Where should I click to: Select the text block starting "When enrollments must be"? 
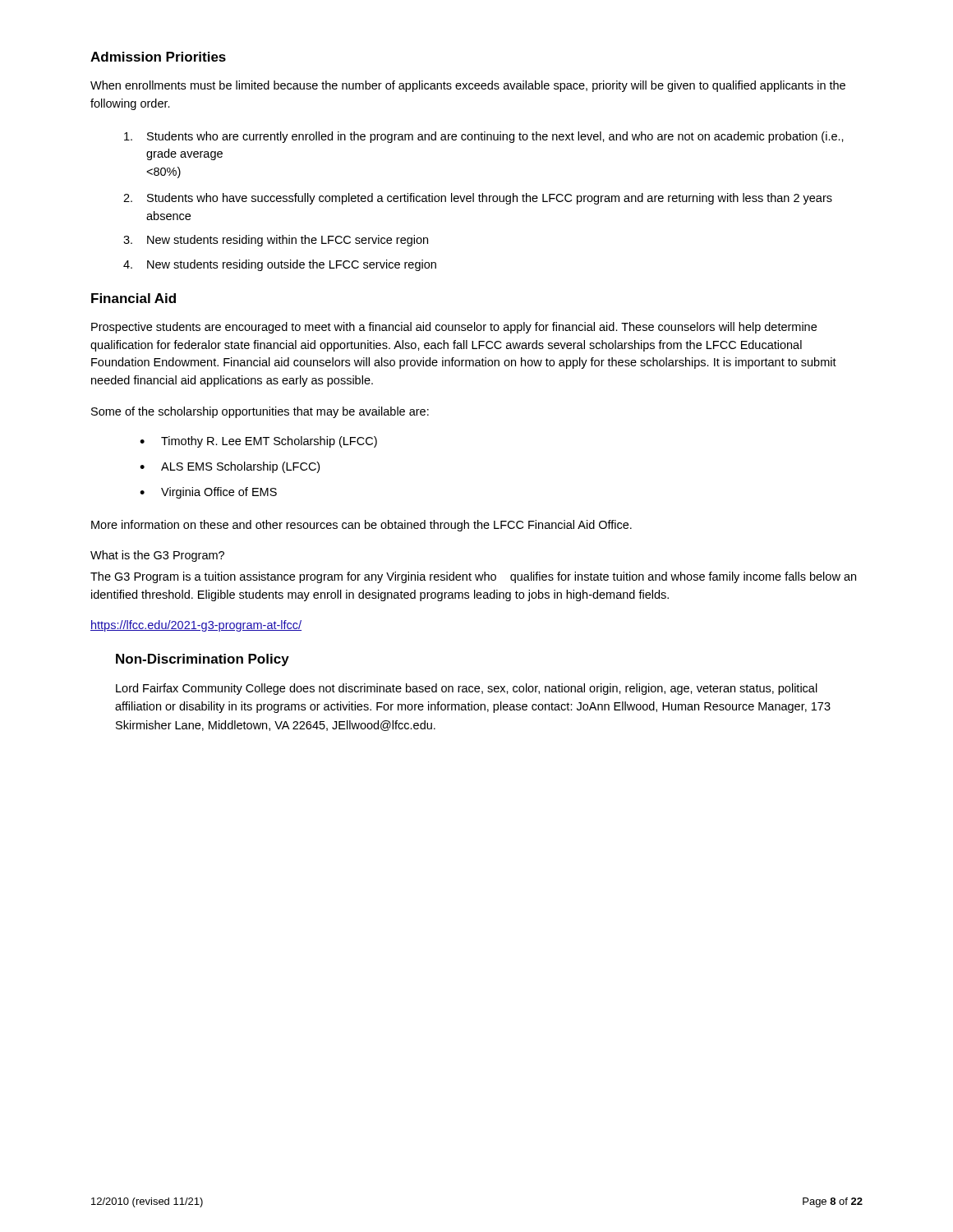[x=468, y=94]
